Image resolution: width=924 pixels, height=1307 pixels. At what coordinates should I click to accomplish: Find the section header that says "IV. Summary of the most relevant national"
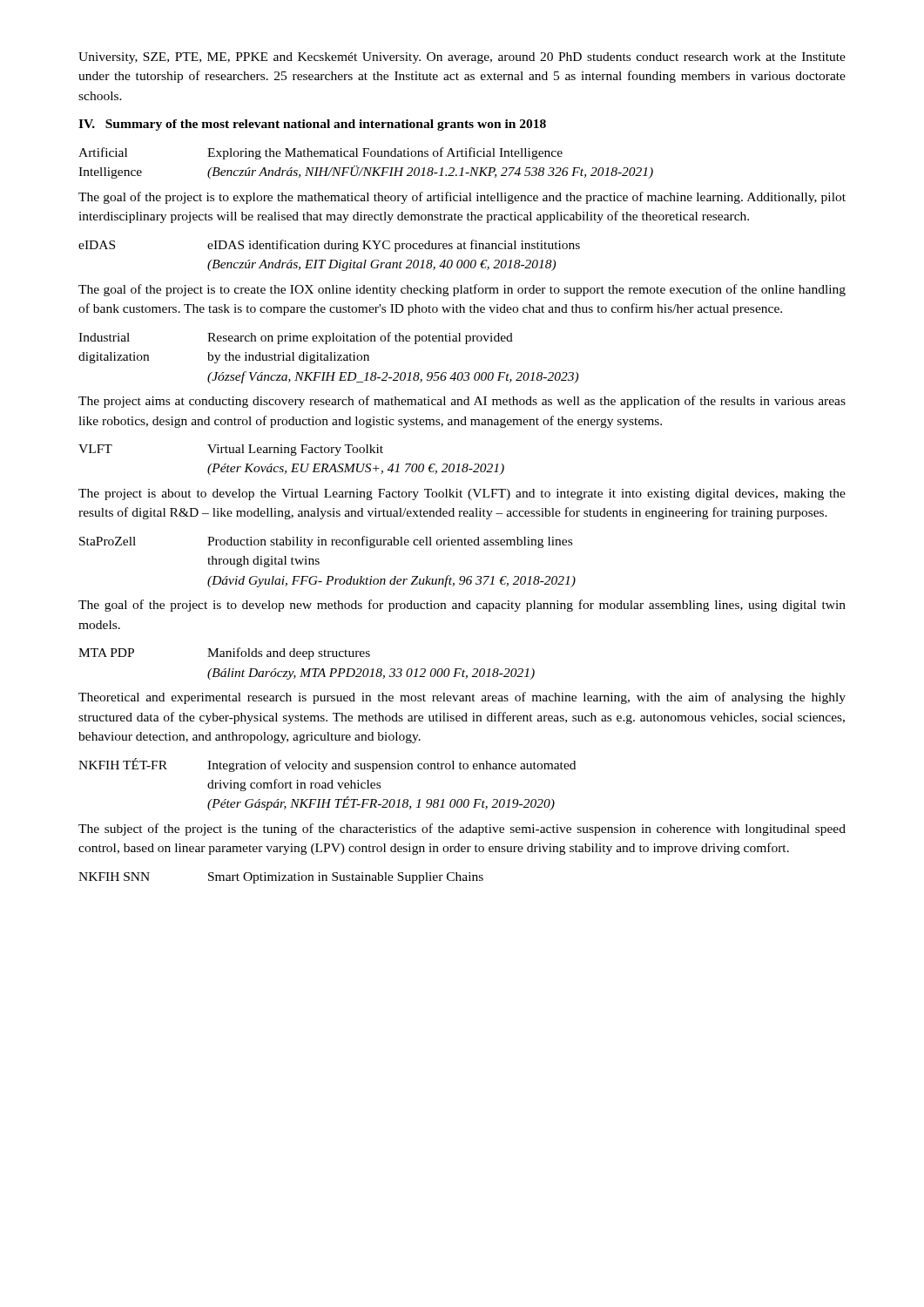tap(312, 124)
